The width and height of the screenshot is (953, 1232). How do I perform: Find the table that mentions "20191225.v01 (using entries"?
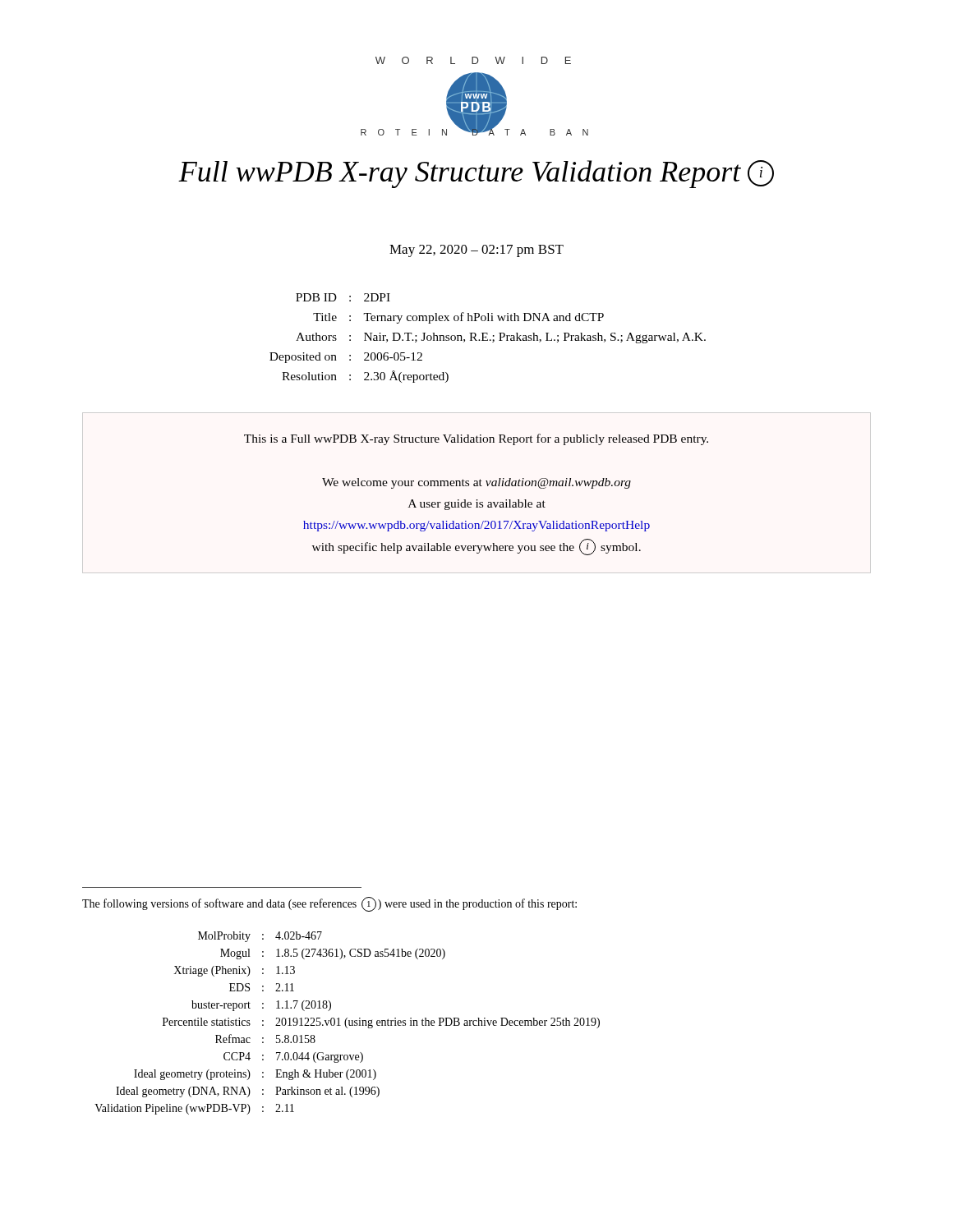coord(476,1022)
